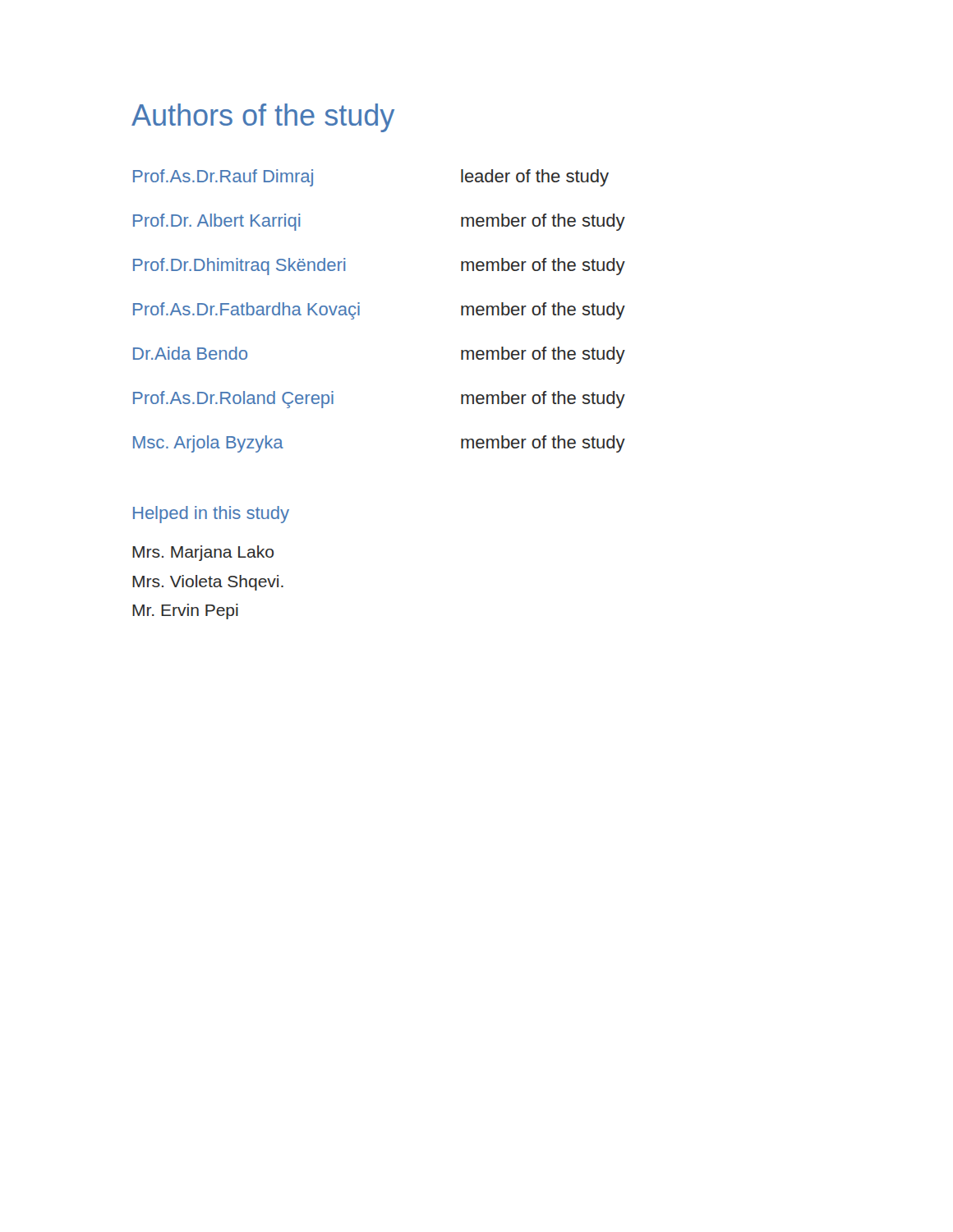This screenshot has width=953, height=1232.
Task: Click on the title that reads "Authors of the study"
Action: 263,115
